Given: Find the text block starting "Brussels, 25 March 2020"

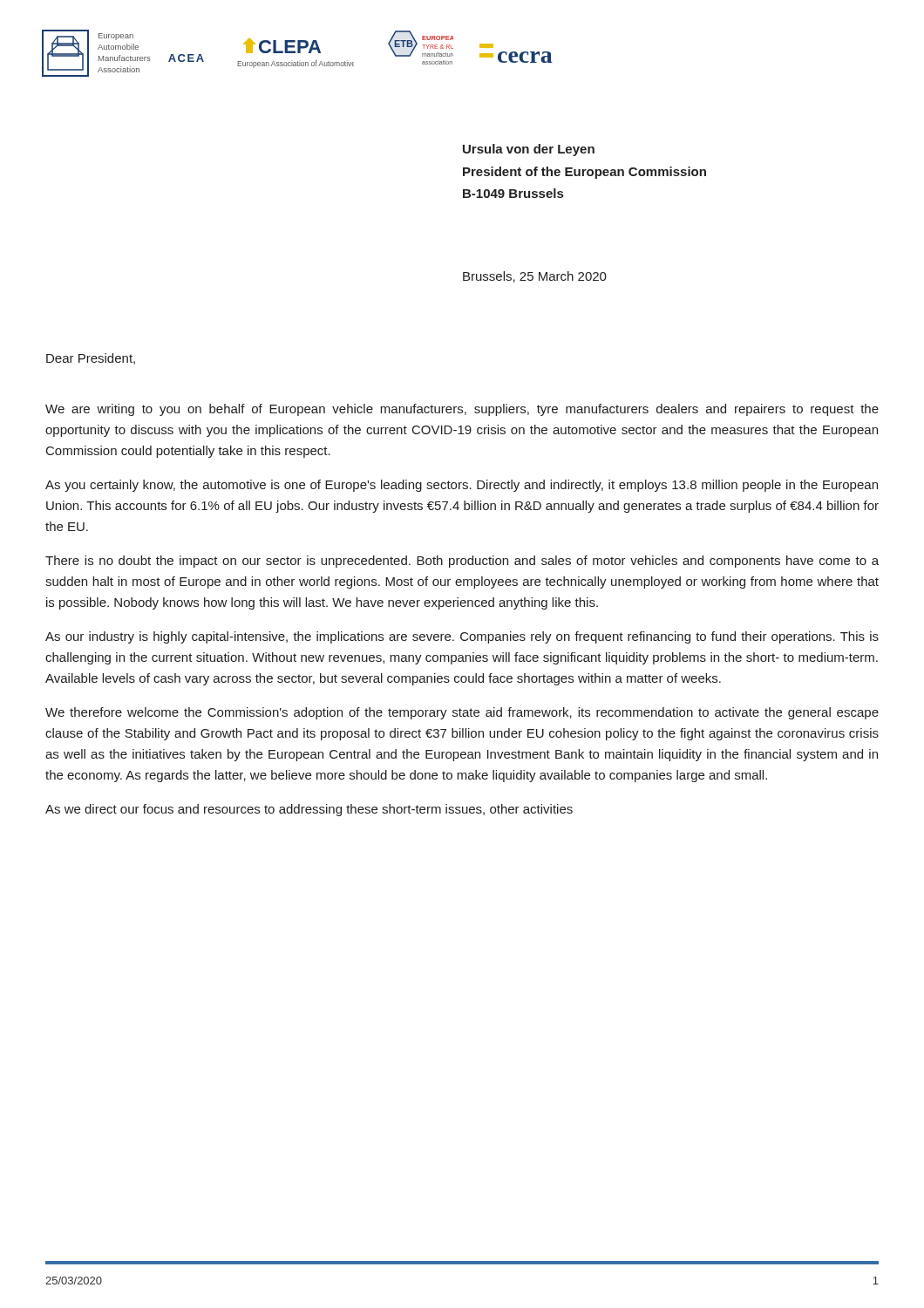Looking at the screenshot, I should pyautogui.click(x=534, y=276).
